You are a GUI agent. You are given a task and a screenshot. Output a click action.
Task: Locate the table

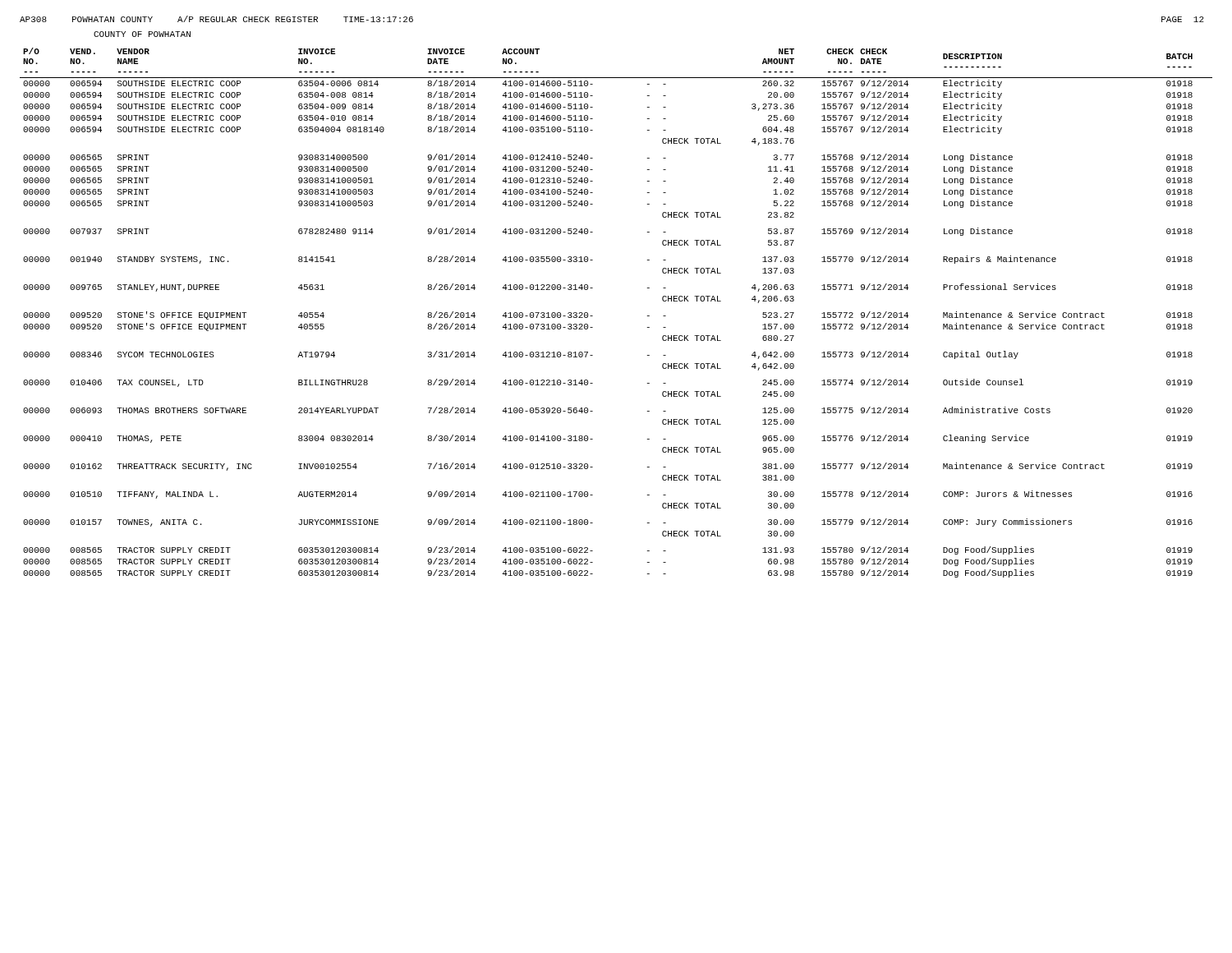[x=616, y=313]
